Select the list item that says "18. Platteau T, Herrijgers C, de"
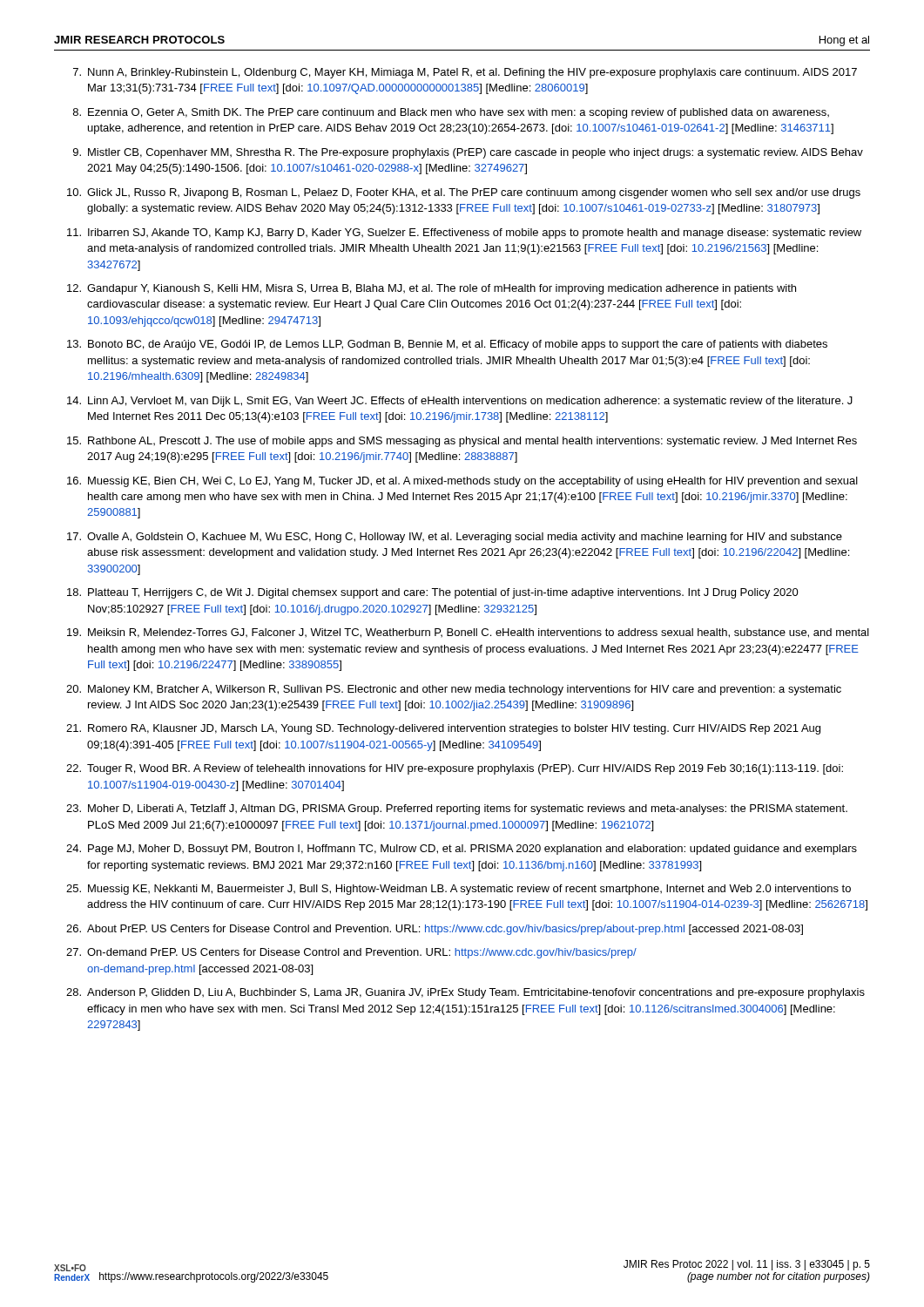The height and width of the screenshot is (1307, 924). pos(462,601)
